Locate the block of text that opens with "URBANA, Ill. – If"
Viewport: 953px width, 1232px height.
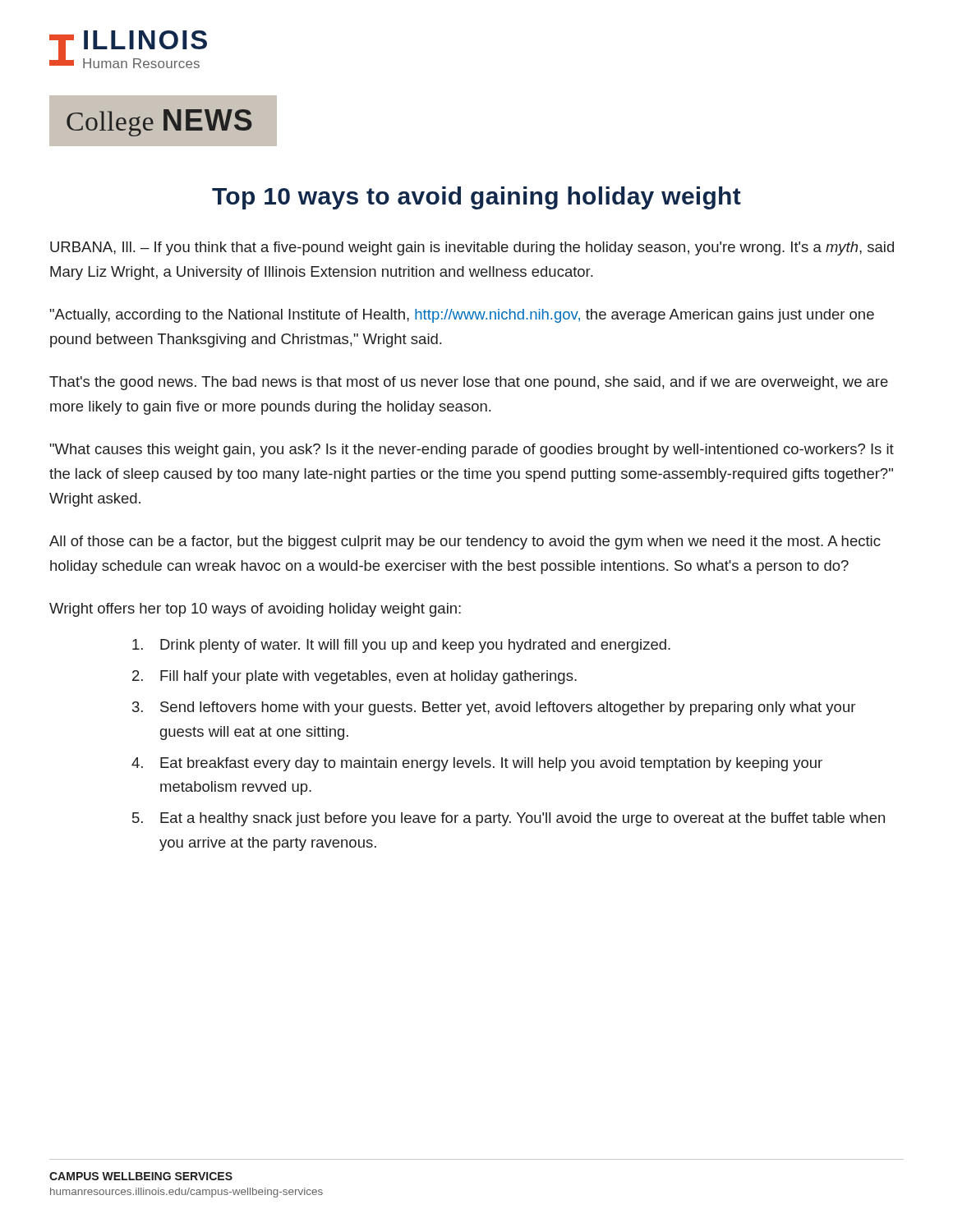[472, 259]
